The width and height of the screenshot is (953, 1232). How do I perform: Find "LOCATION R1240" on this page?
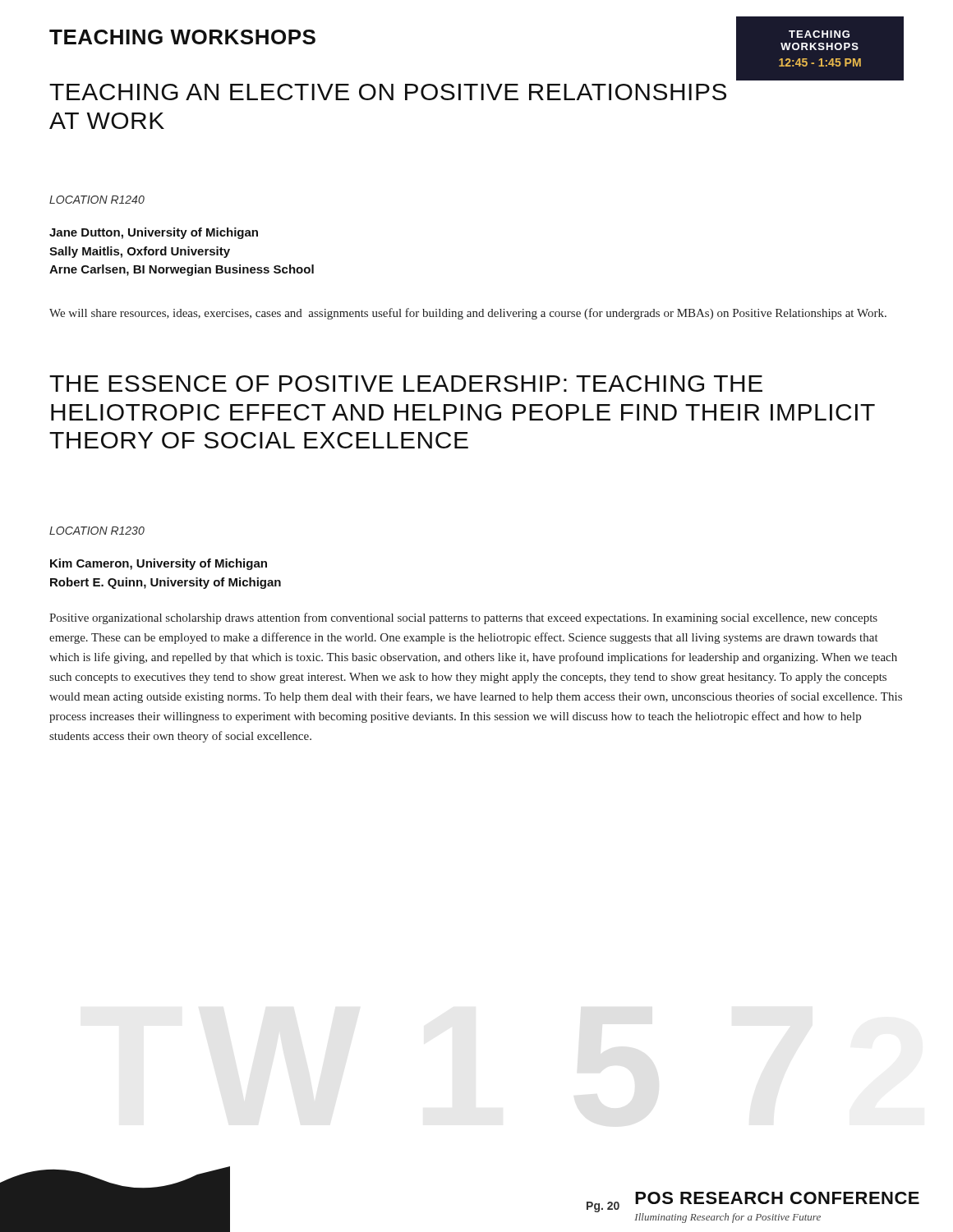click(x=97, y=200)
